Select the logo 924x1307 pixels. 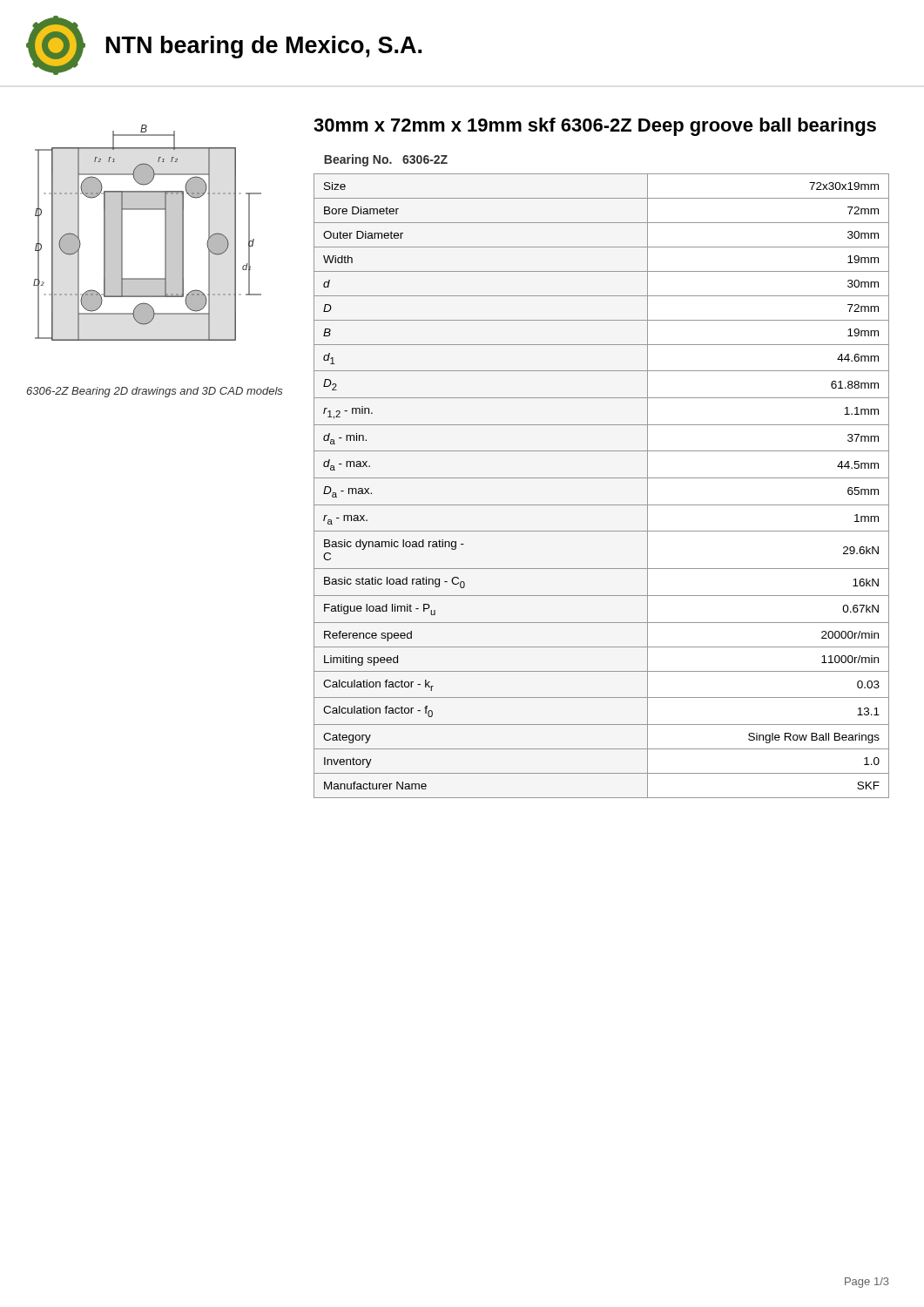(x=56, y=45)
